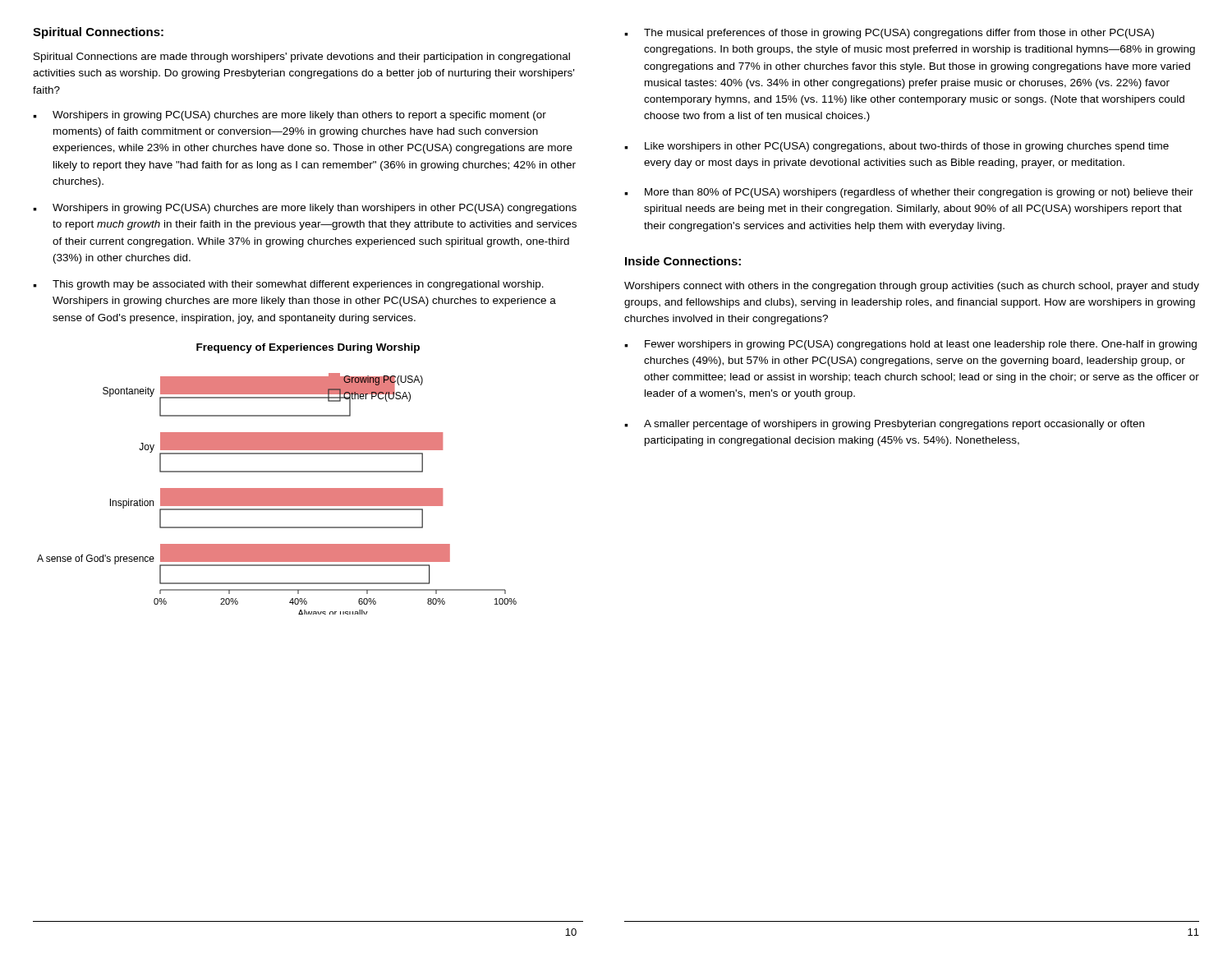
Task: Click the passage that begins "Worshipers connect with others in the"
Action: pyautogui.click(x=912, y=302)
